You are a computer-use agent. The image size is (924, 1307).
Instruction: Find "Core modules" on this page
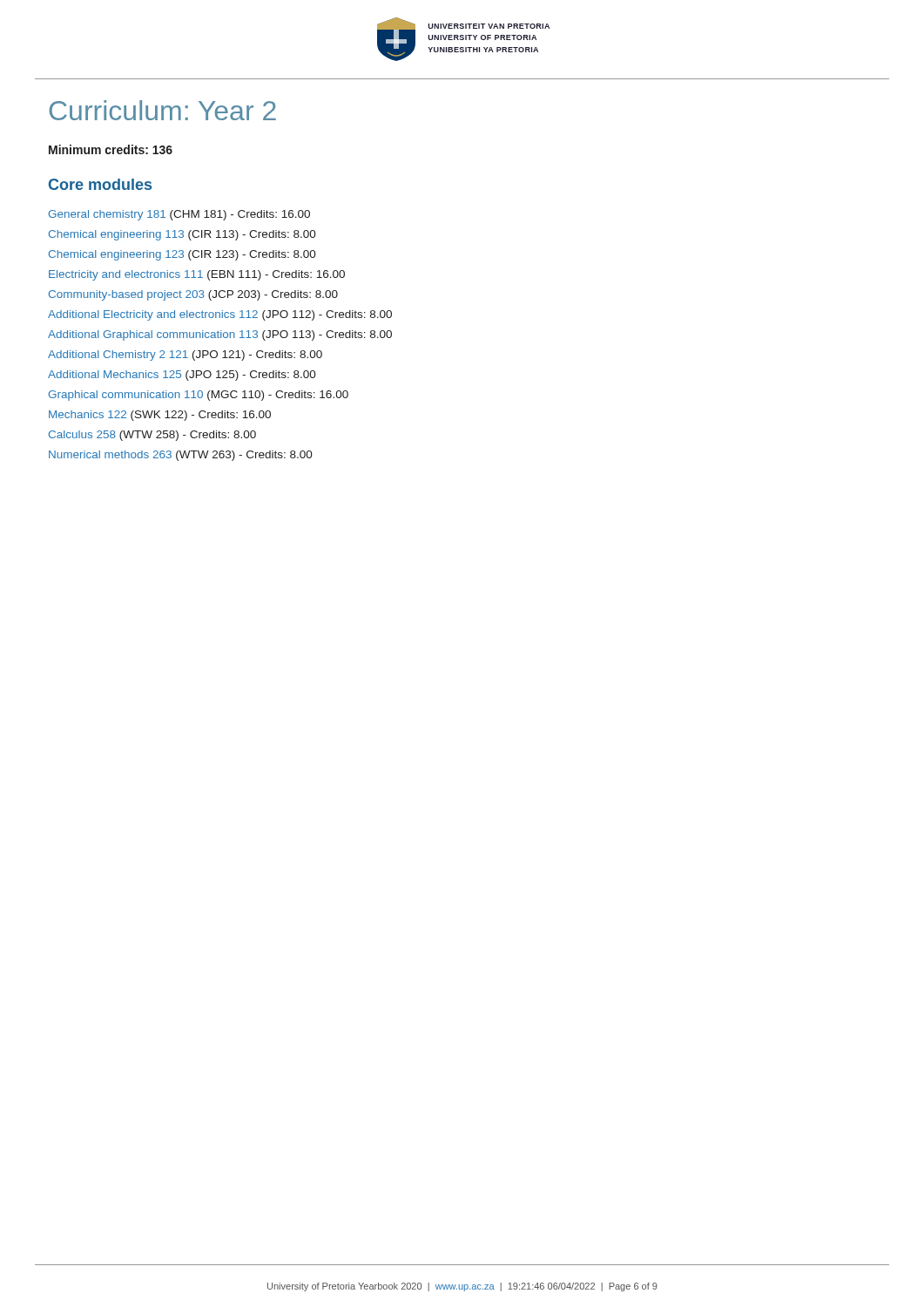pyautogui.click(x=100, y=184)
